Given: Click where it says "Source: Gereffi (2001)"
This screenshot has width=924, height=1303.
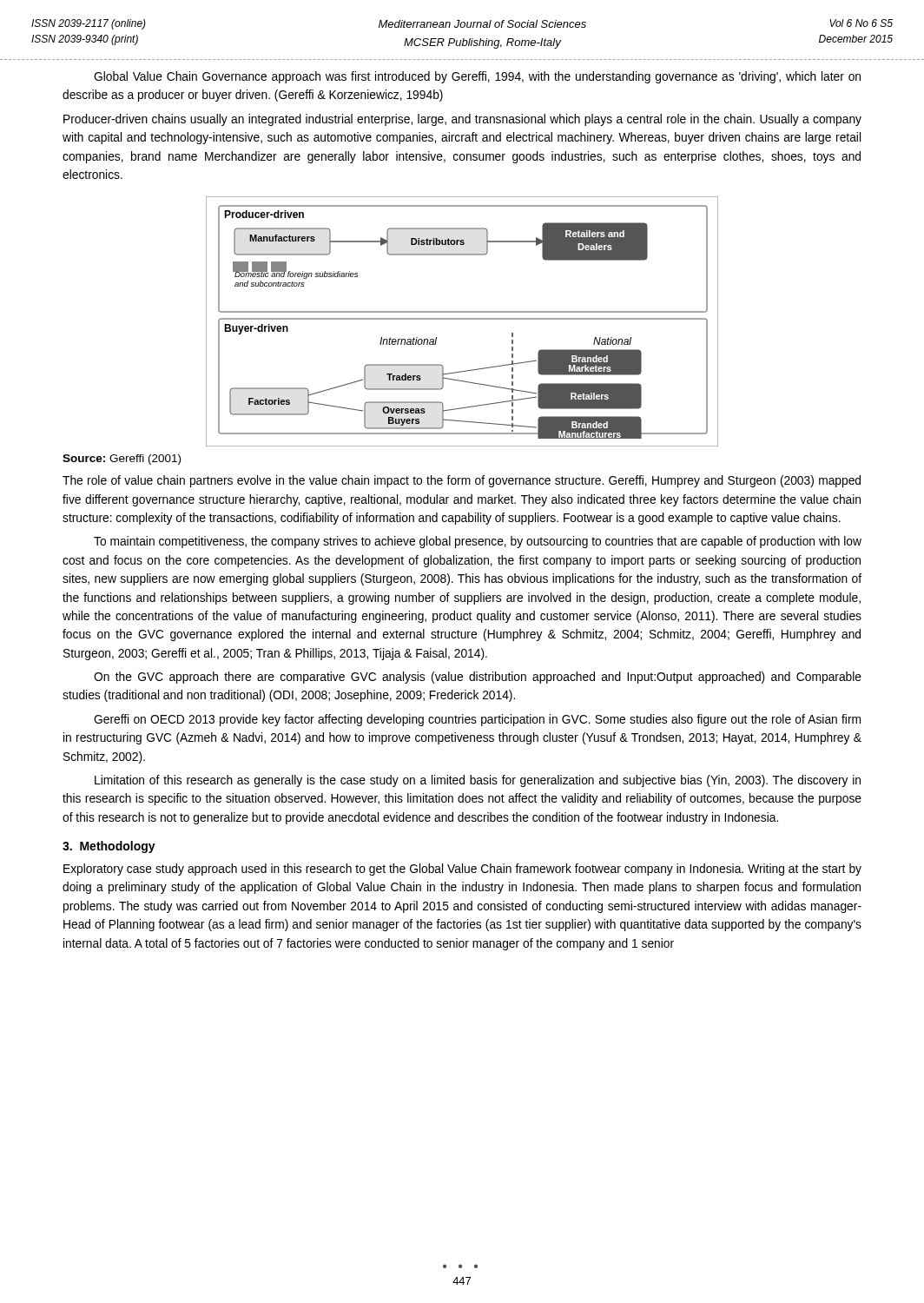Looking at the screenshot, I should (122, 458).
